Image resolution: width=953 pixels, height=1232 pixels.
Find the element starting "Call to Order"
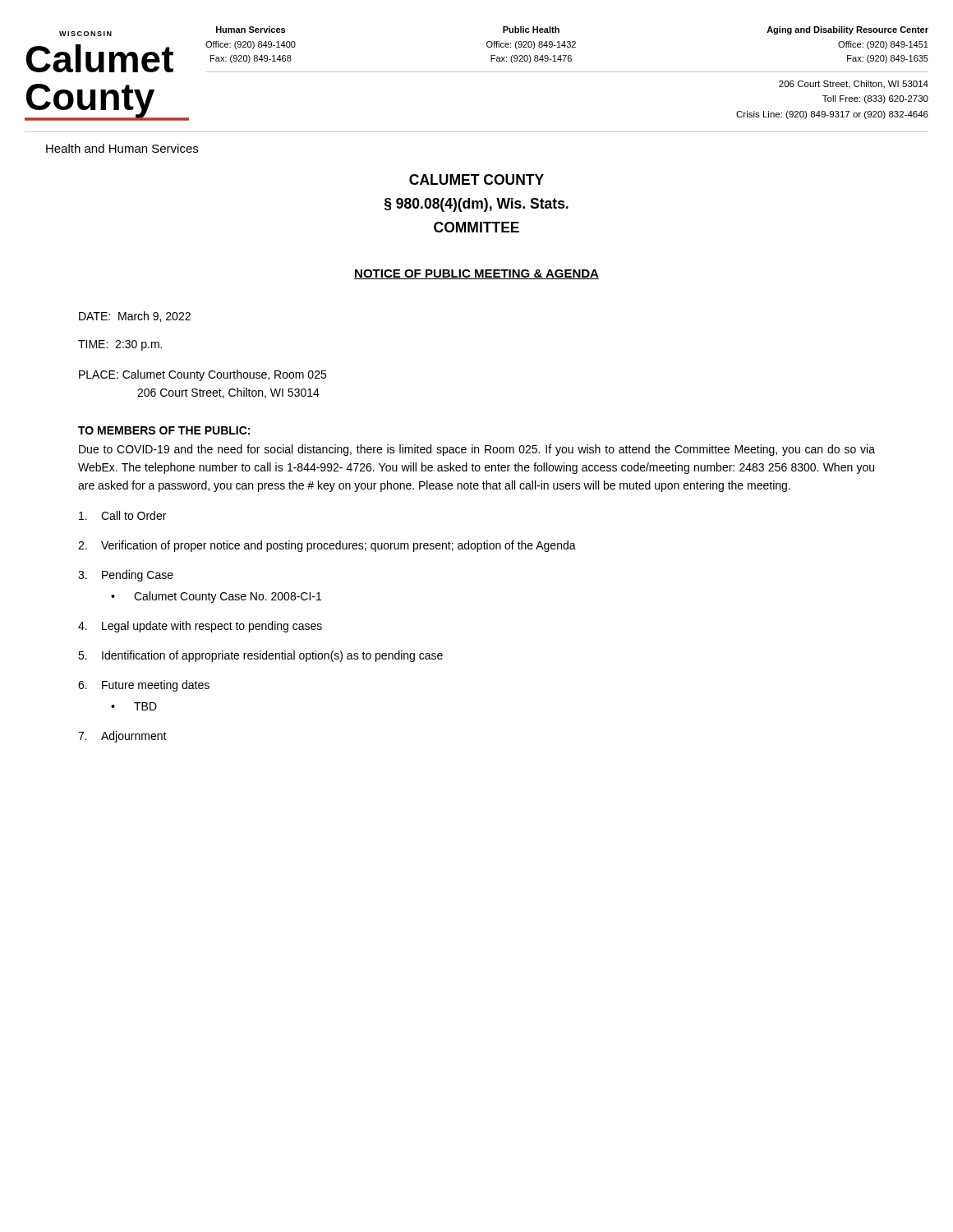[122, 516]
